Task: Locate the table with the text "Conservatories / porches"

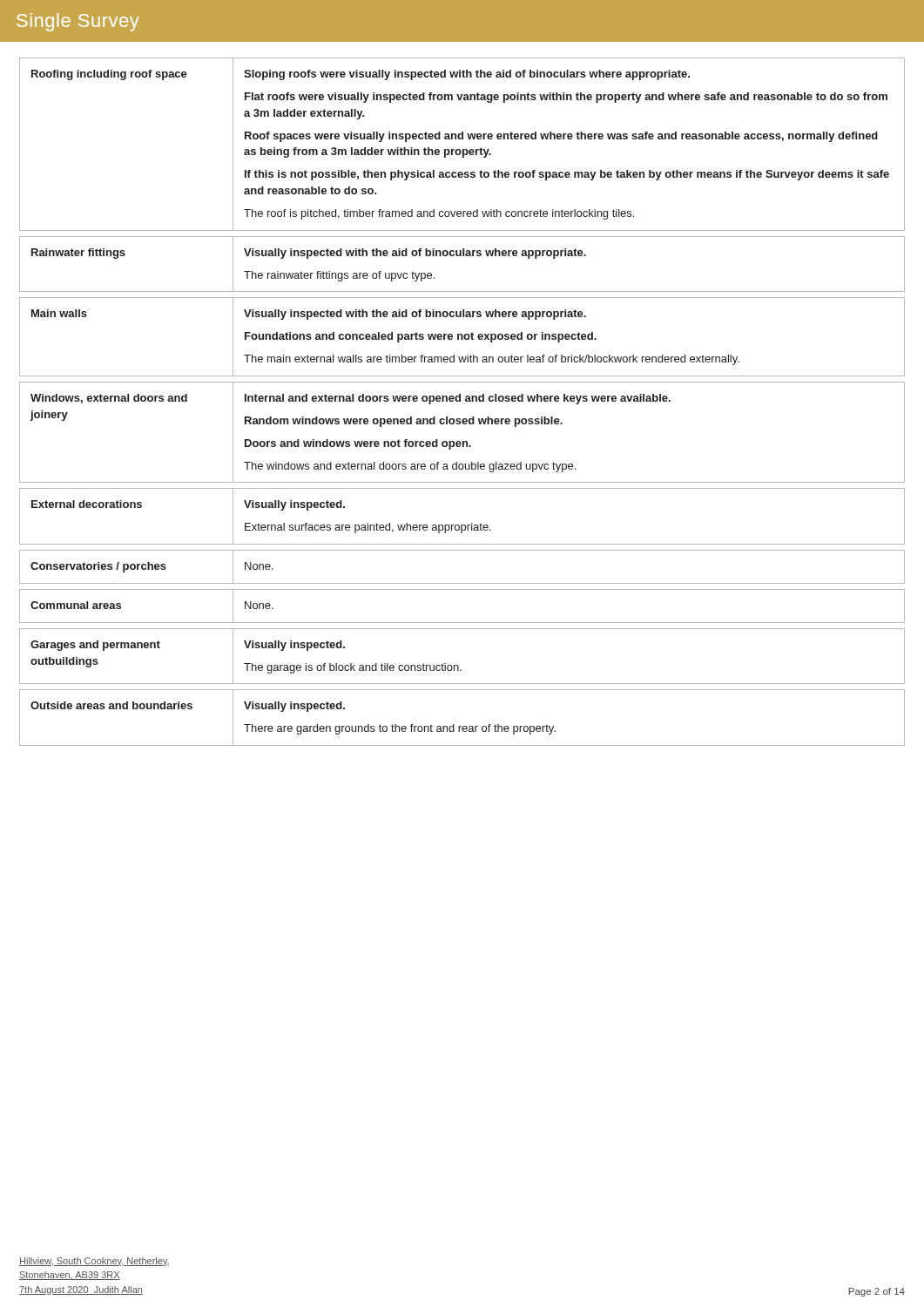Action: [x=462, y=567]
